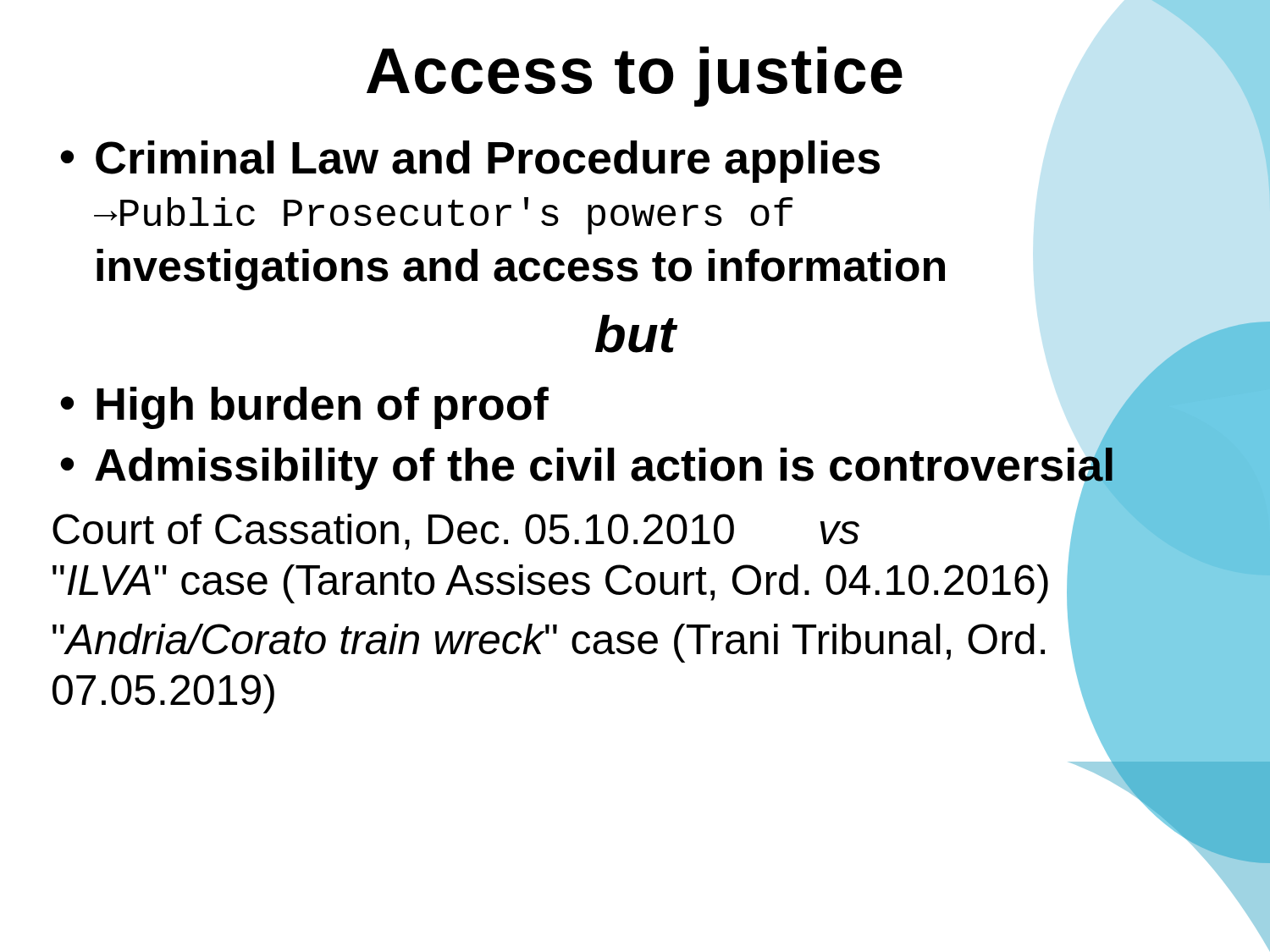This screenshot has height=952, width=1270.
Task: Find the list item containing "• Admissibility of the civil action"
Action: click(x=587, y=464)
